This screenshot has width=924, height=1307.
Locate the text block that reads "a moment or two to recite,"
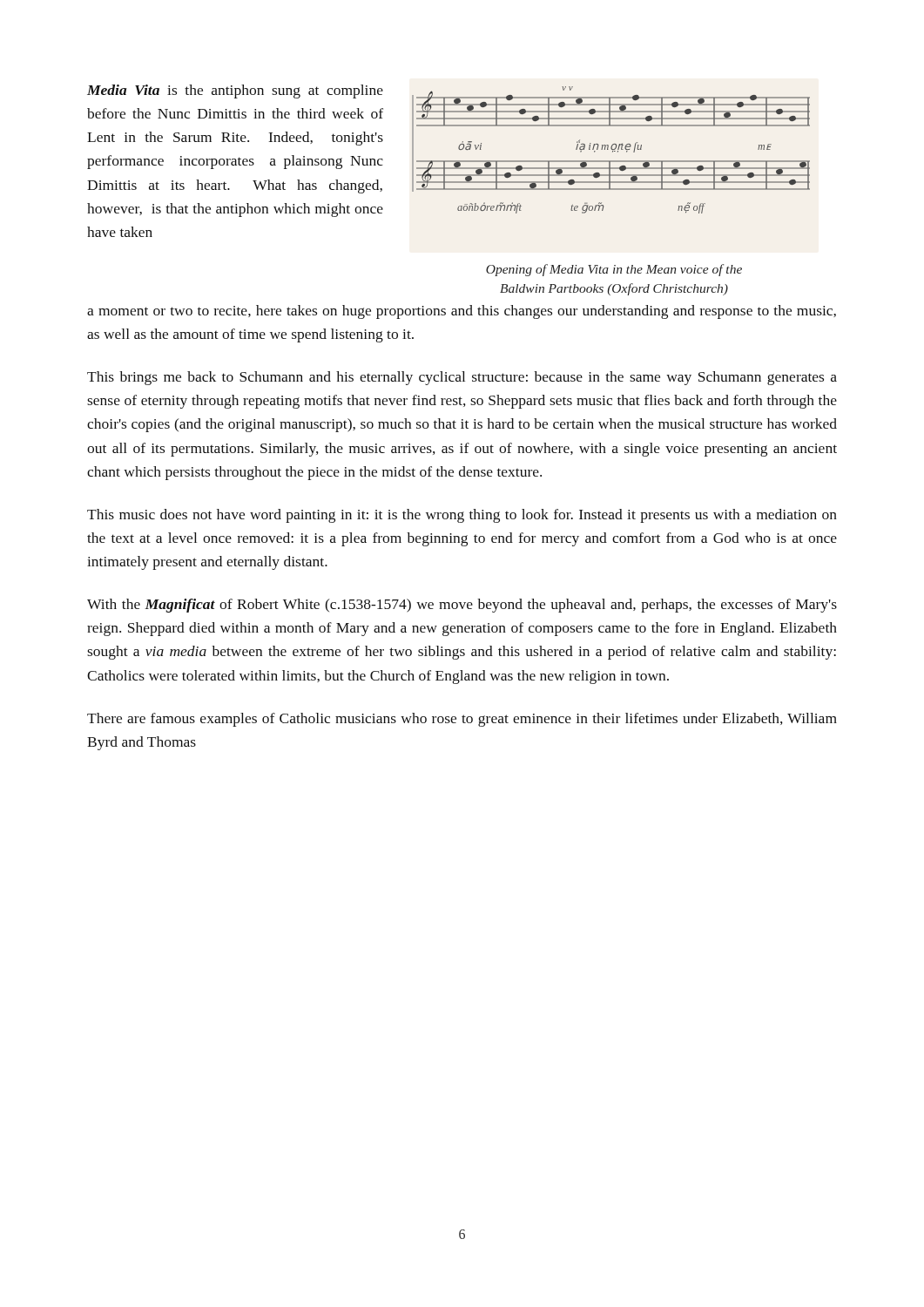462,322
